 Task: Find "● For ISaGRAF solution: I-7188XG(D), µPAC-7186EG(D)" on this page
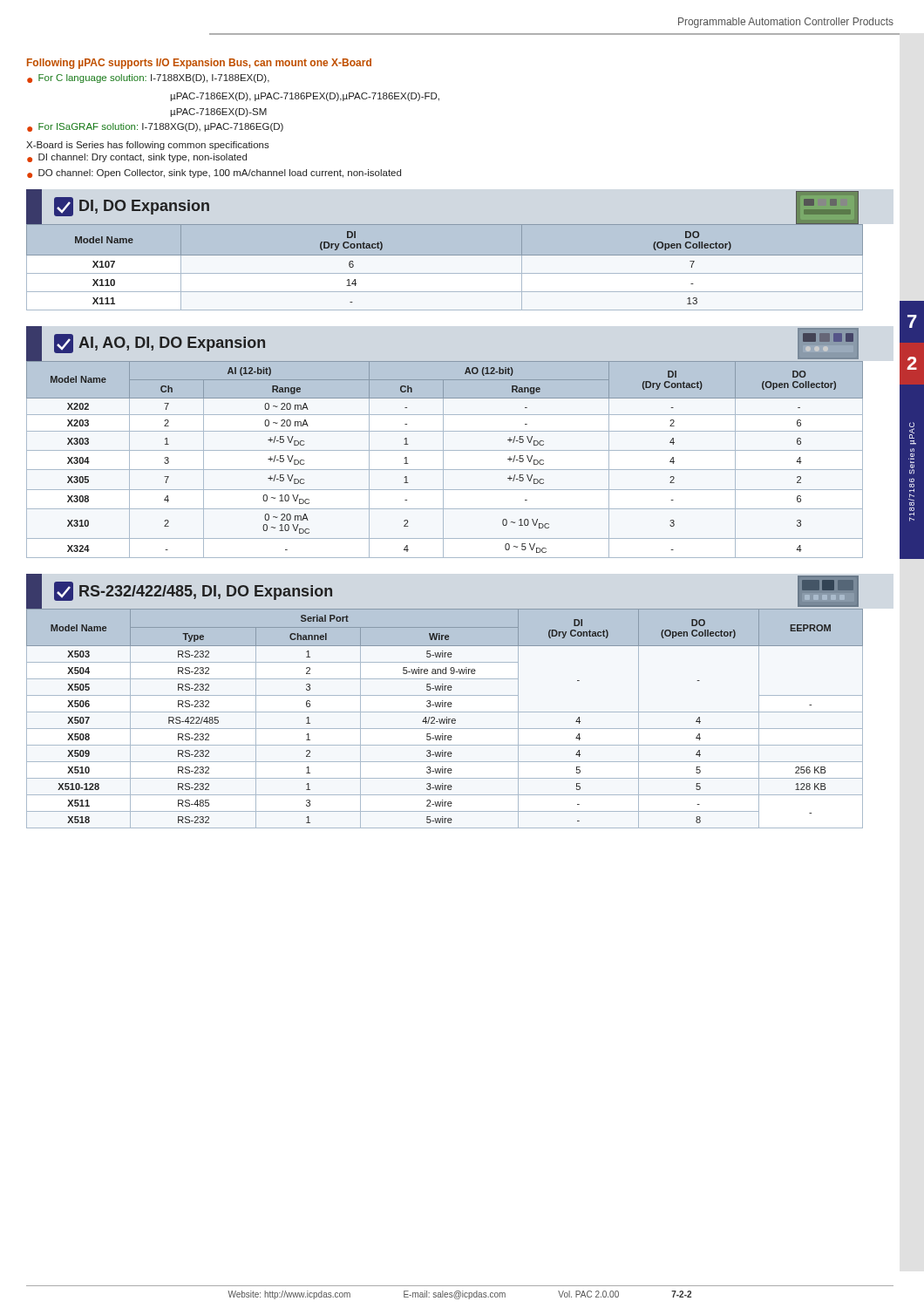[155, 128]
